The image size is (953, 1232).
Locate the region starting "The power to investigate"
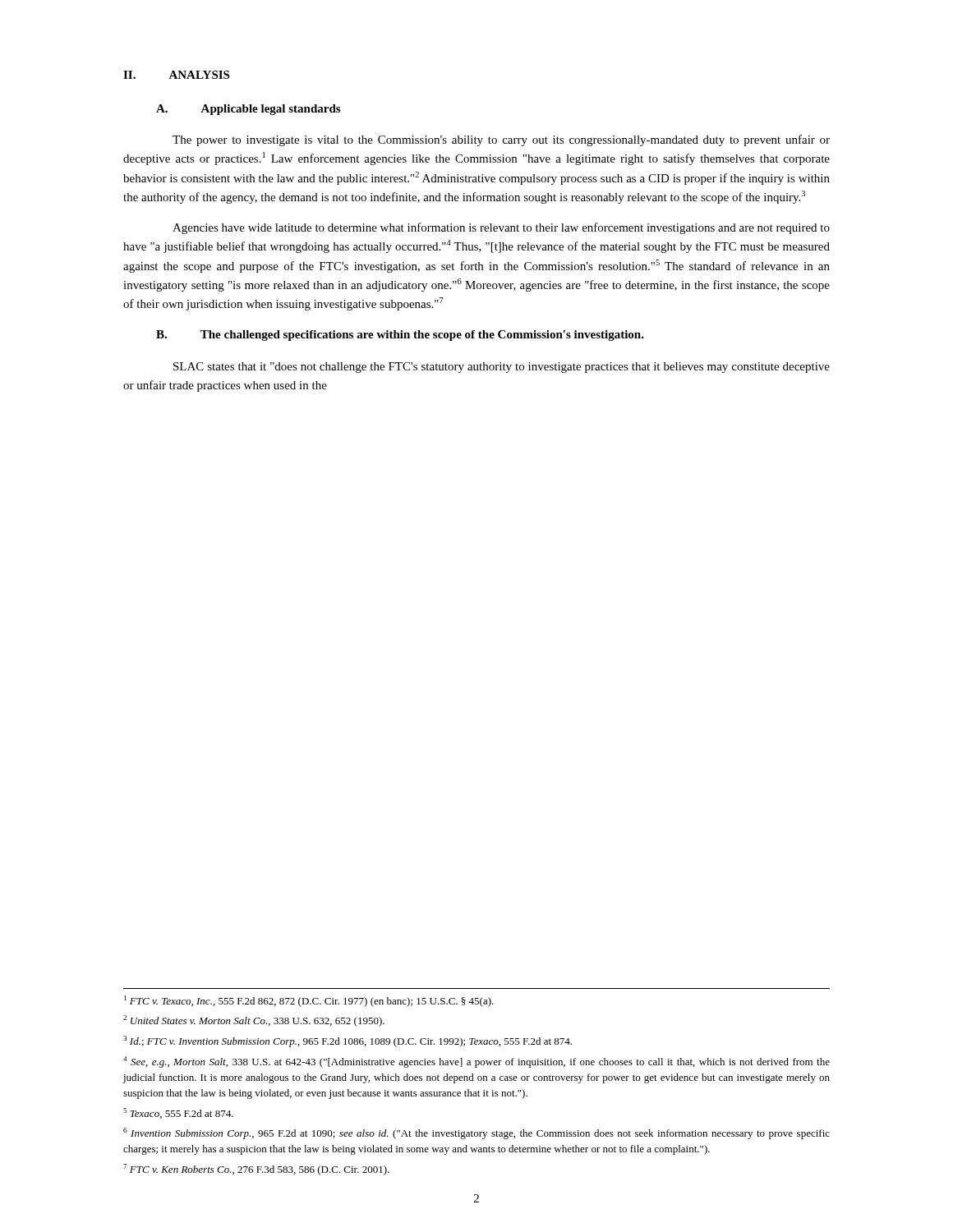[476, 168]
